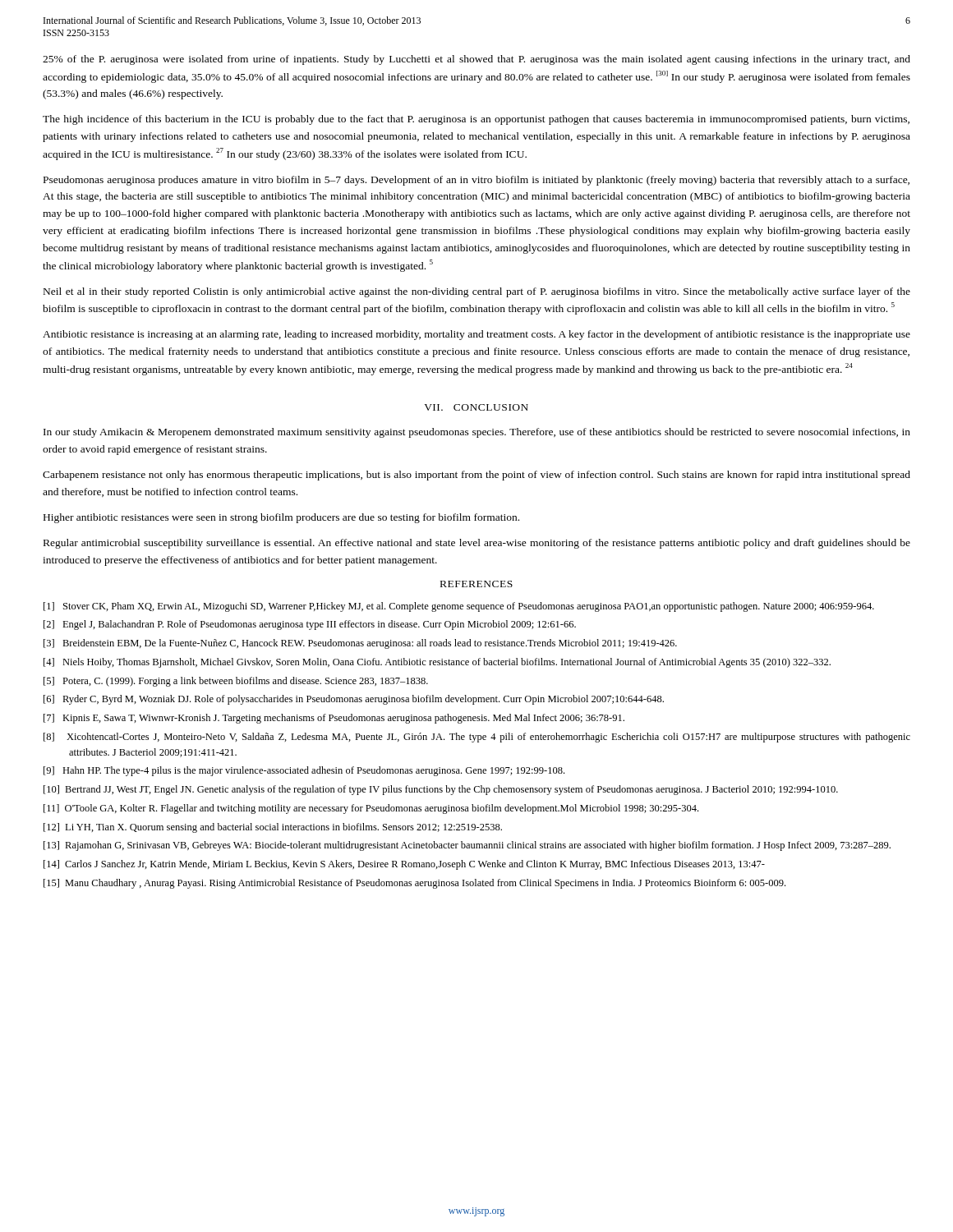Image resolution: width=953 pixels, height=1232 pixels.
Task: Where is the passage that starts "[7] Kipnis E, Sawa T,"?
Action: coord(334,718)
